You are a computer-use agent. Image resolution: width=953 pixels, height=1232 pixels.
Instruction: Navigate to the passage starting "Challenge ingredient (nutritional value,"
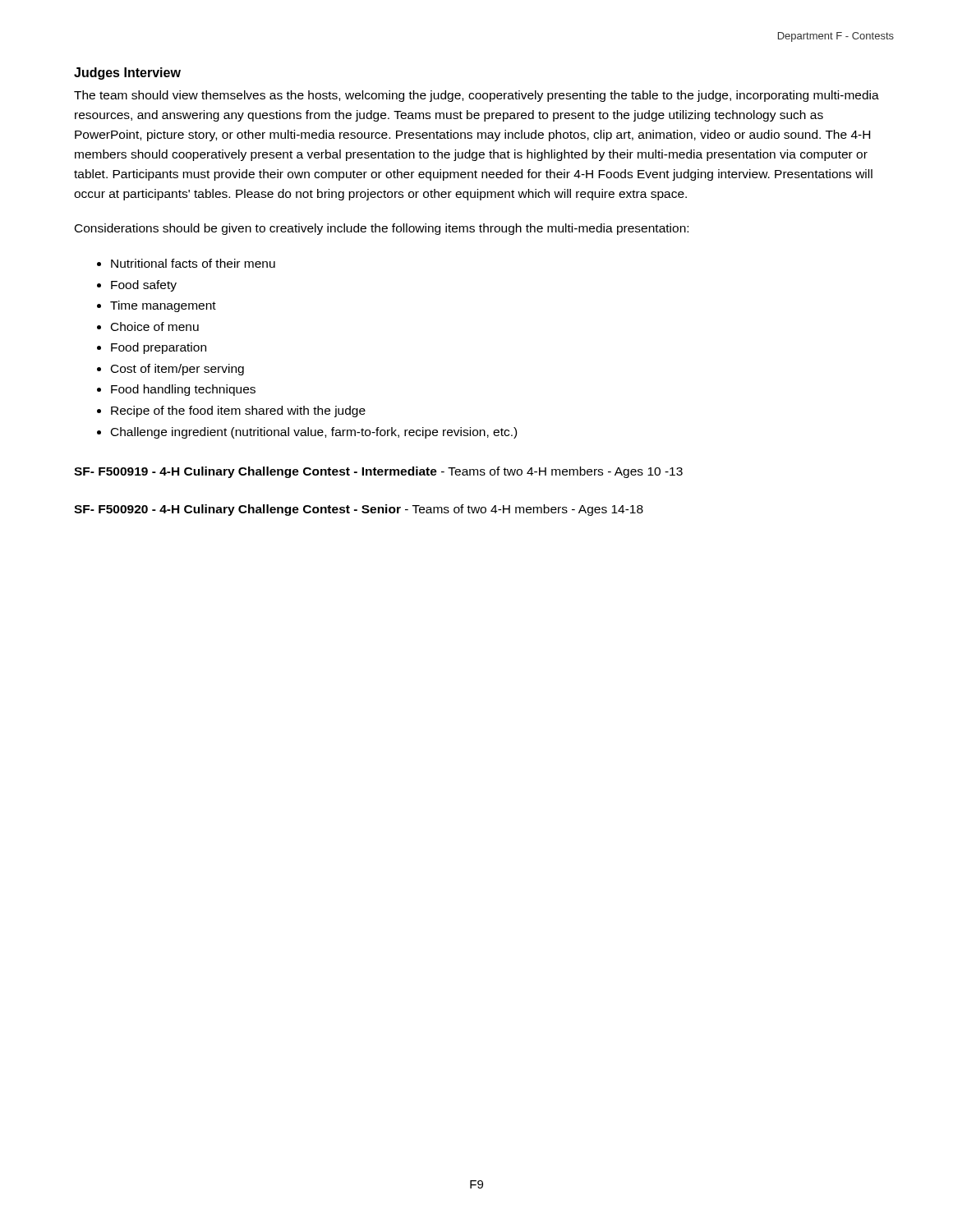pyautogui.click(x=314, y=431)
